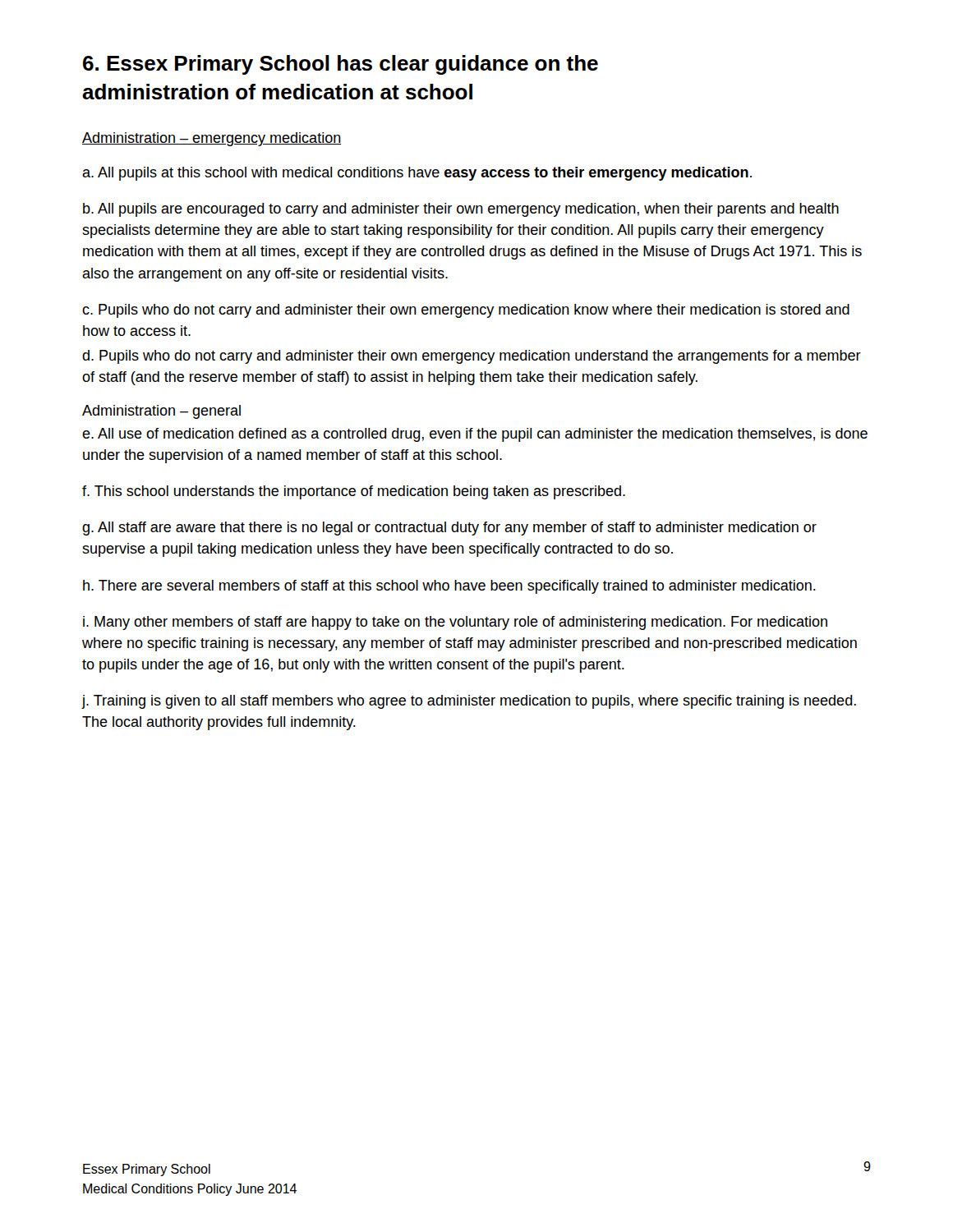Click on the block starting "c. Pupils who do not carry and"
This screenshot has height=1232, width=953.
466,320
